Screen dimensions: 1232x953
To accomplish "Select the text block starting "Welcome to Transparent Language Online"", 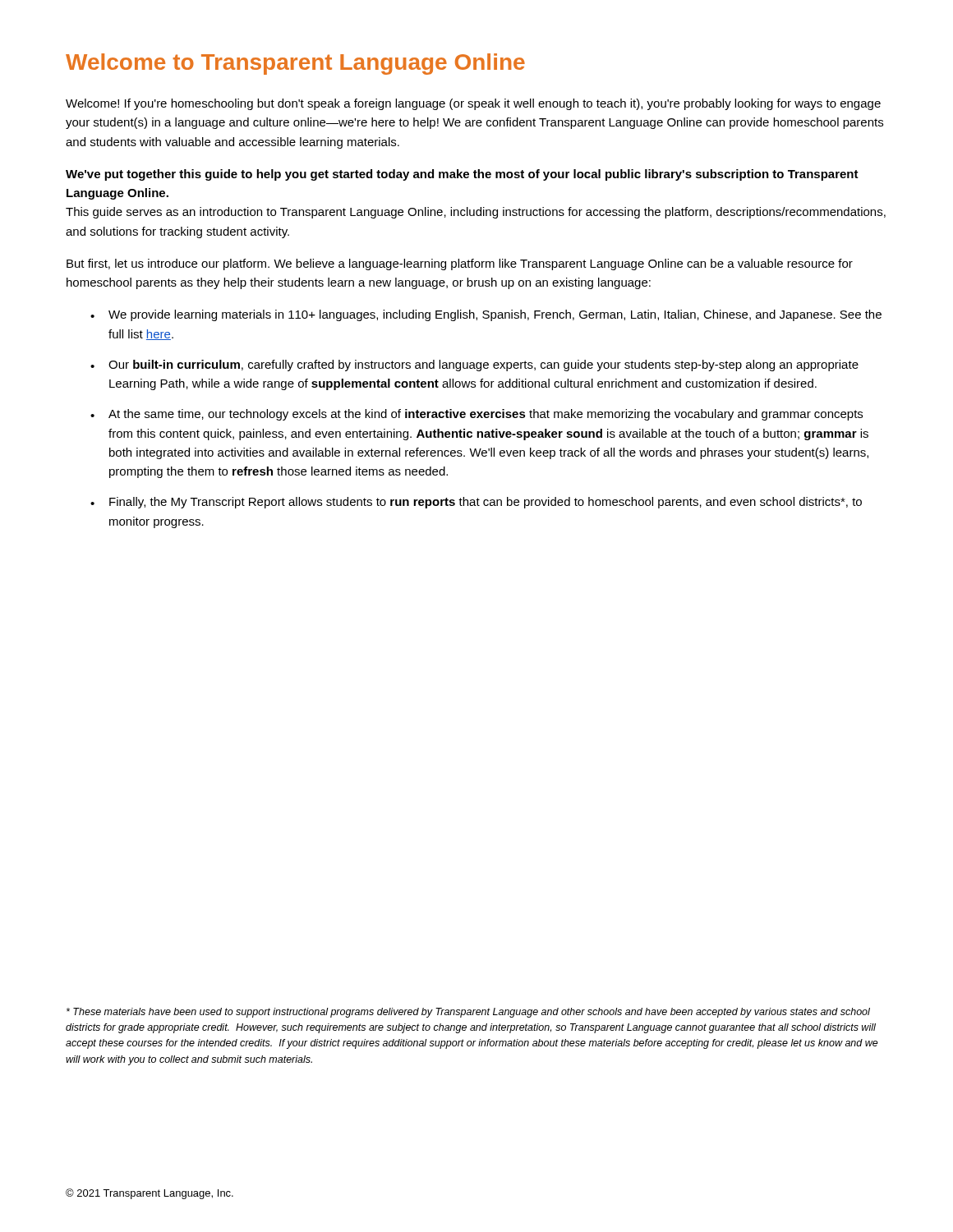I will click(476, 62).
